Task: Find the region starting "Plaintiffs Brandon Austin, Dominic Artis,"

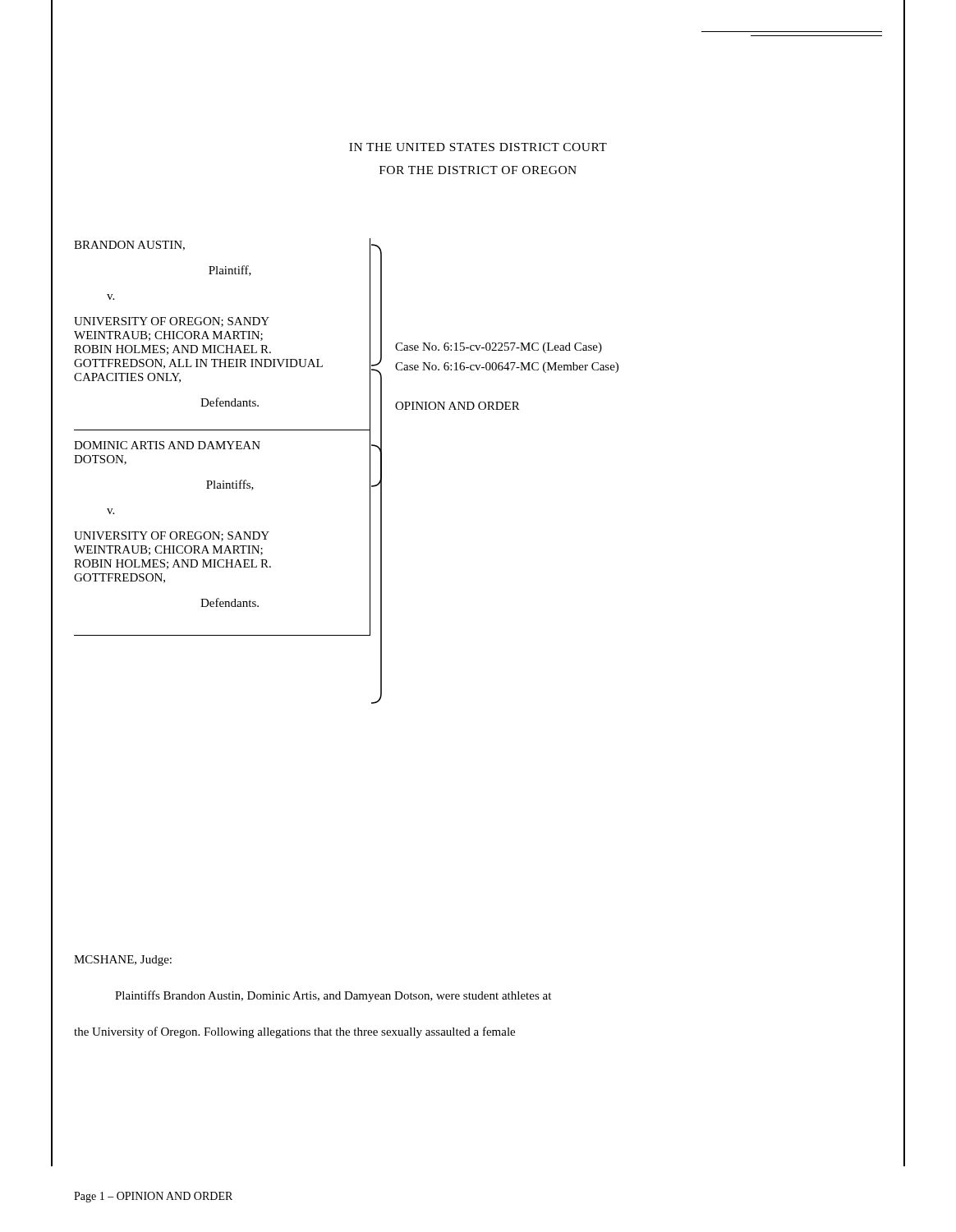Action: click(333, 996)
